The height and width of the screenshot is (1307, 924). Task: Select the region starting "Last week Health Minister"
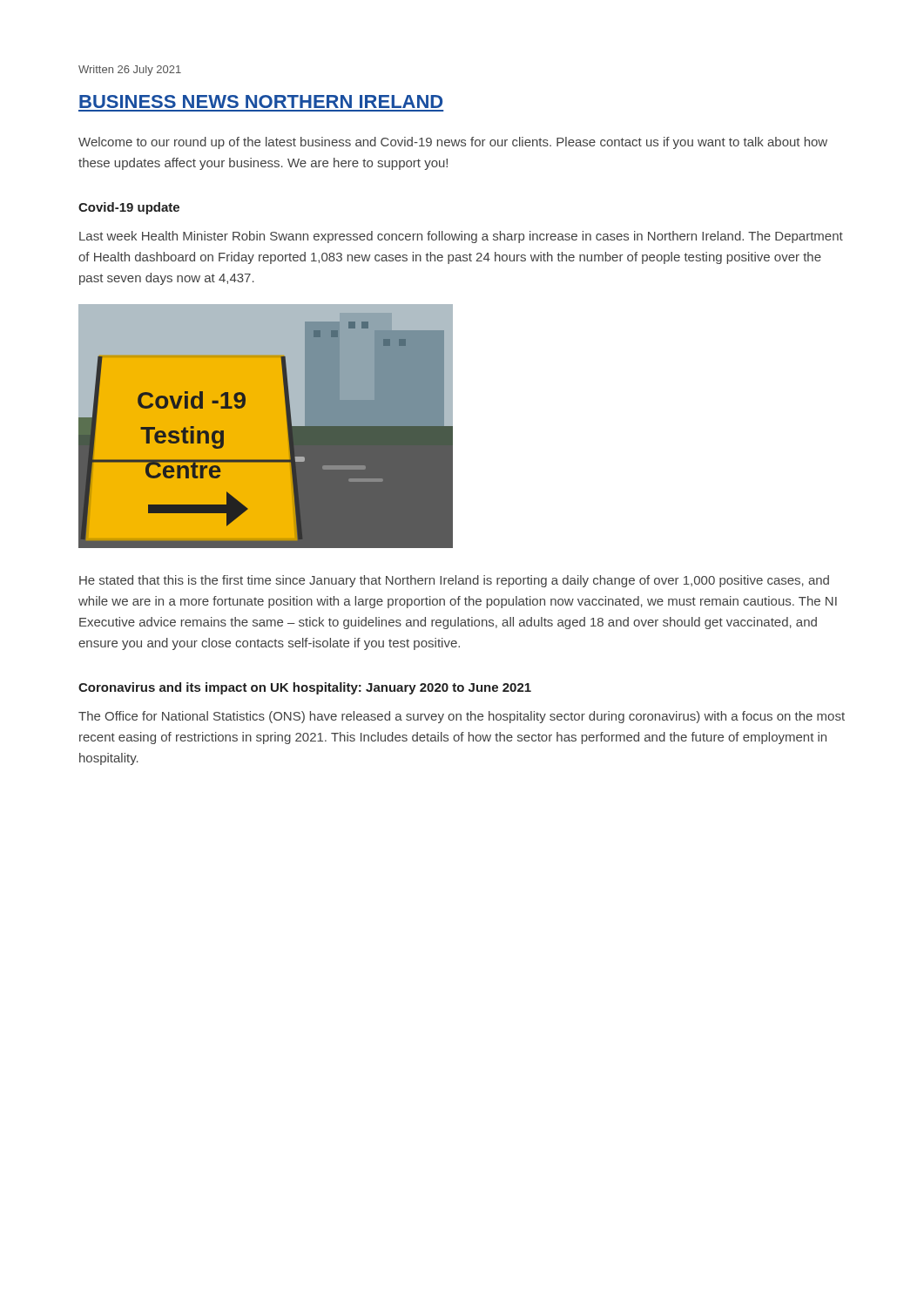461,257
